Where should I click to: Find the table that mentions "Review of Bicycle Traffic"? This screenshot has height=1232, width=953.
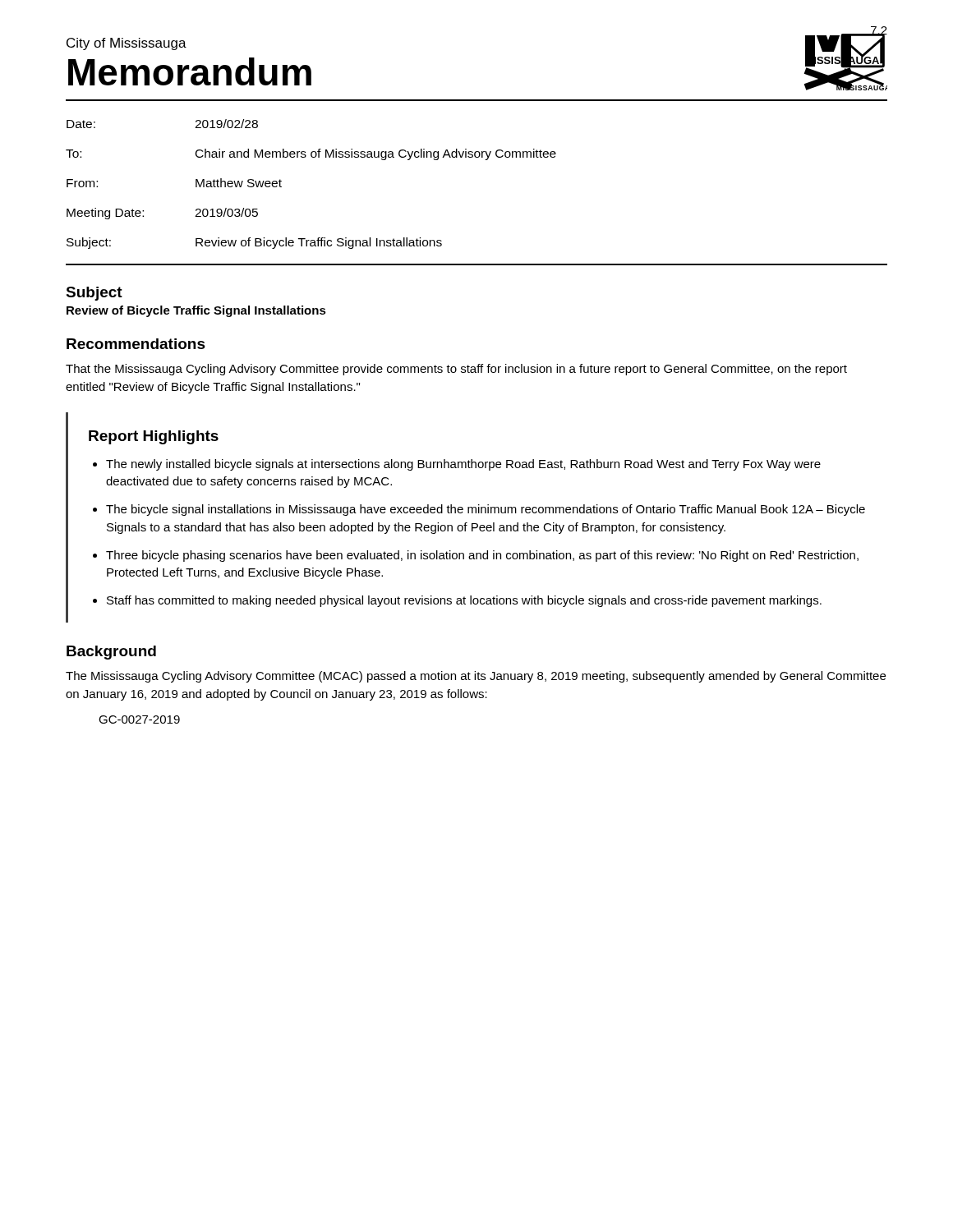click(476, 183)
